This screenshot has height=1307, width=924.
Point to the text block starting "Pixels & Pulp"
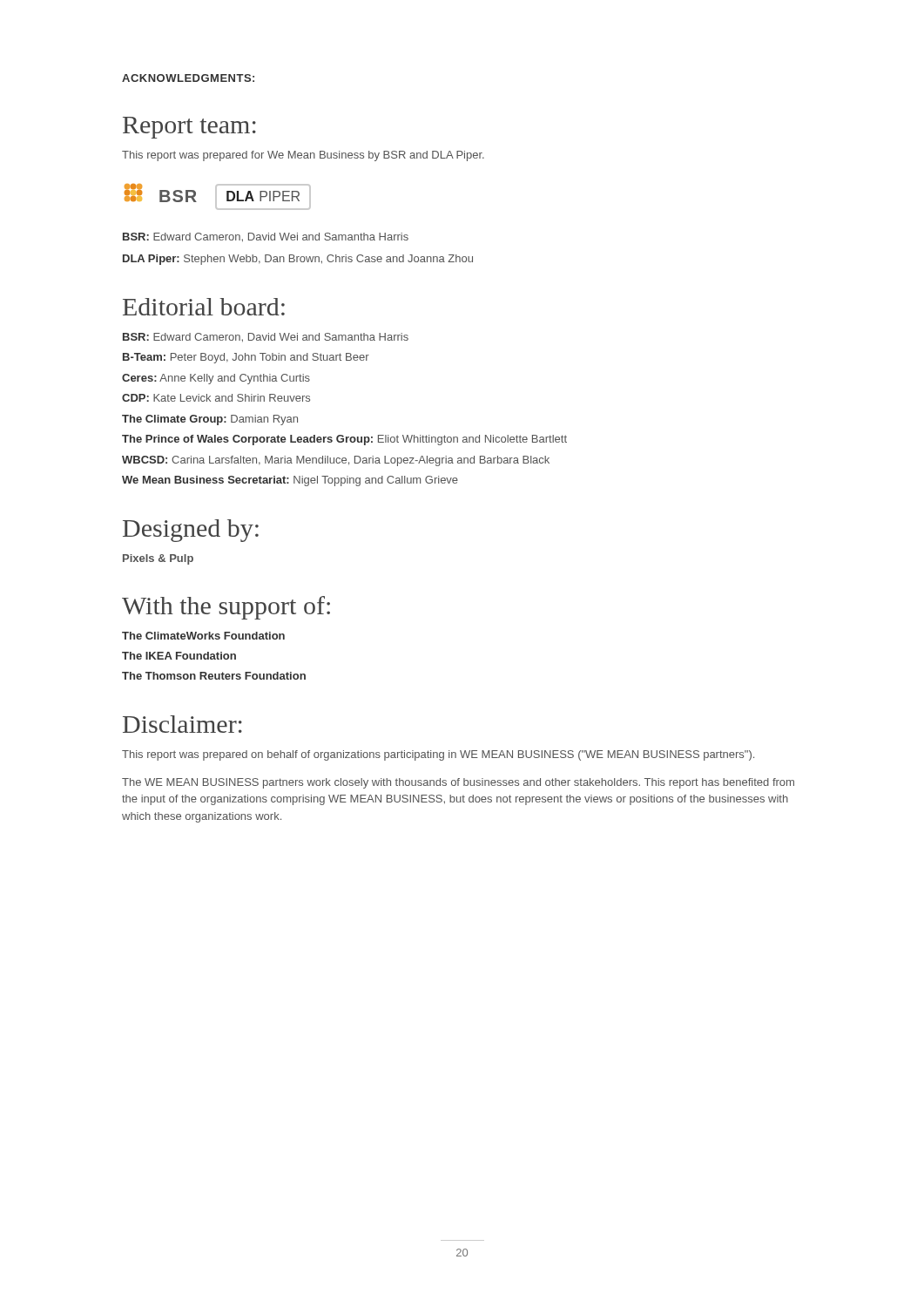click(158, 559)
